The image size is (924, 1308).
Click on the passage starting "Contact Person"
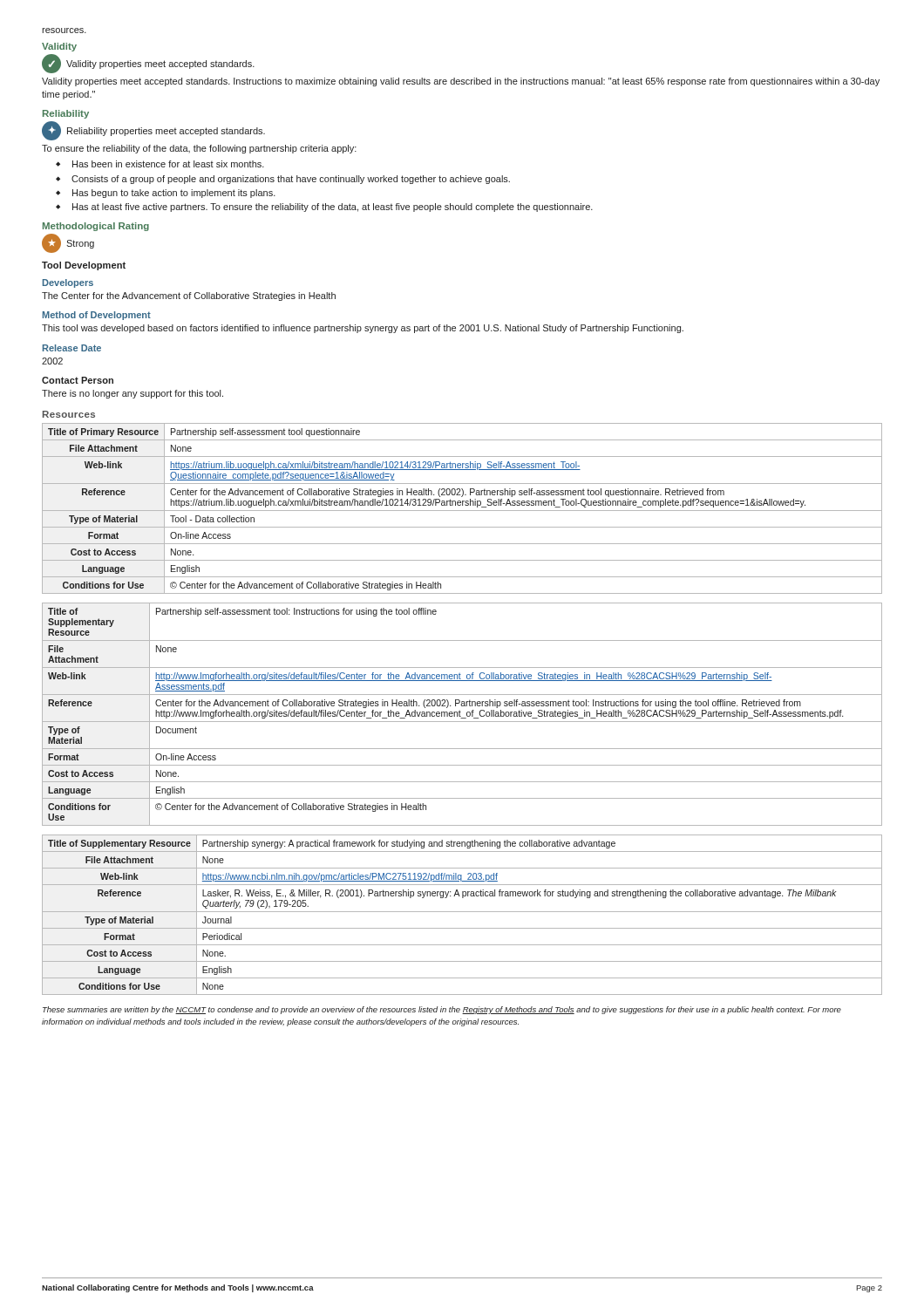click(78, 380)
